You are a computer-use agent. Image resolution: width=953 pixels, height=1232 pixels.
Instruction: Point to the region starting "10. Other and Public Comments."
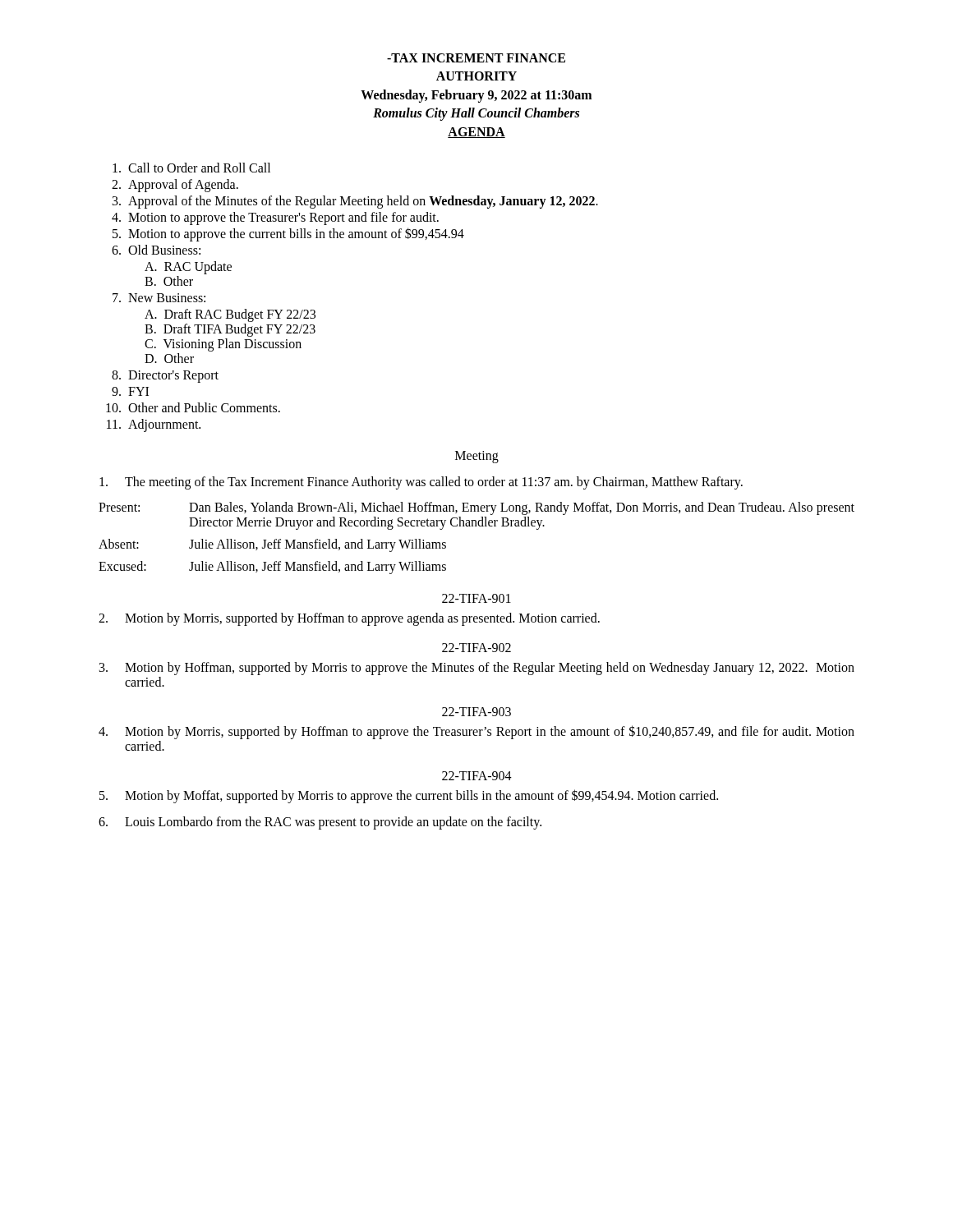coord(190,408)
